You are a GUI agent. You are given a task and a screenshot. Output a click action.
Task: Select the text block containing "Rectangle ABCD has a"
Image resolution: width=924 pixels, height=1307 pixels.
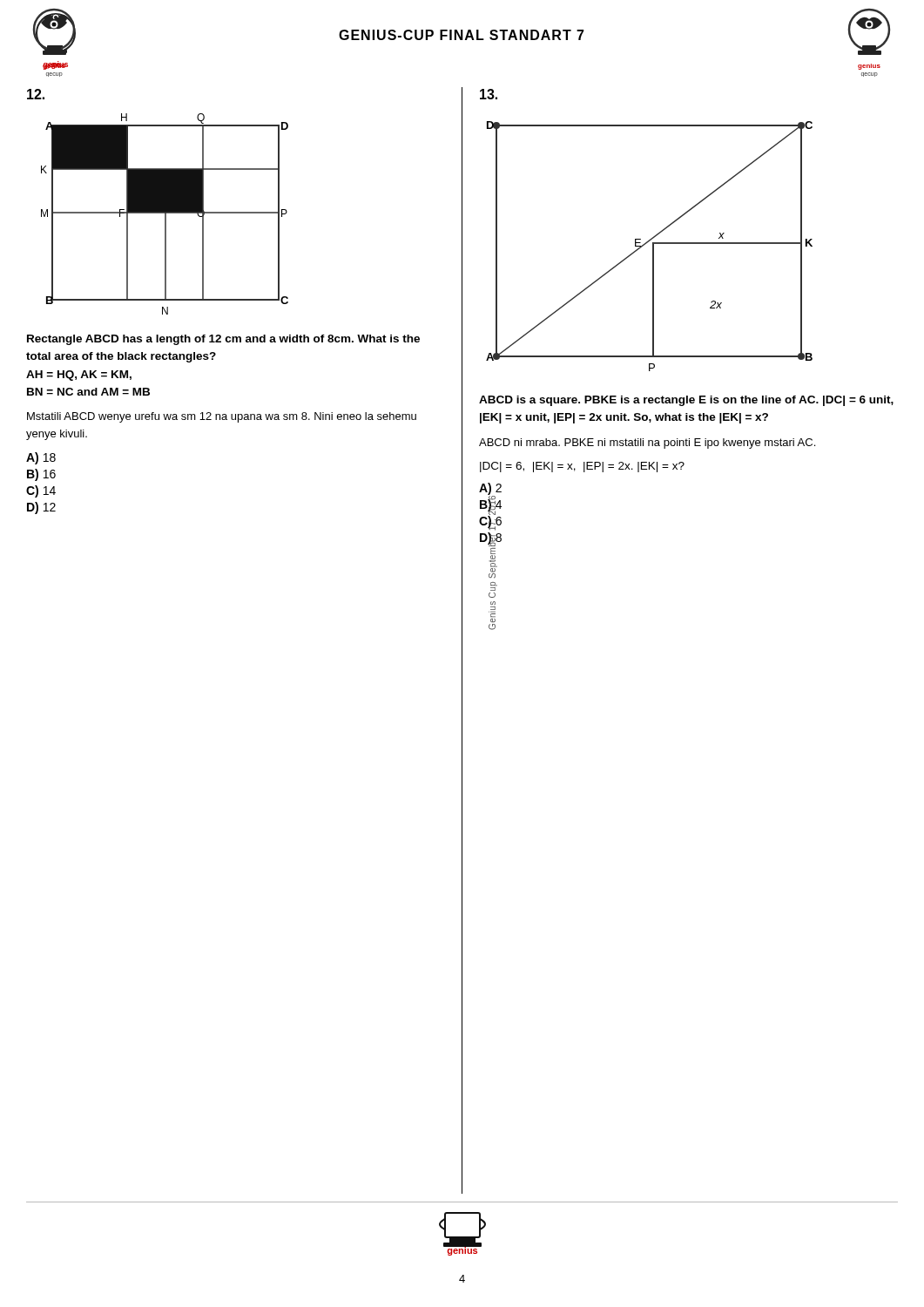point(223,340)
